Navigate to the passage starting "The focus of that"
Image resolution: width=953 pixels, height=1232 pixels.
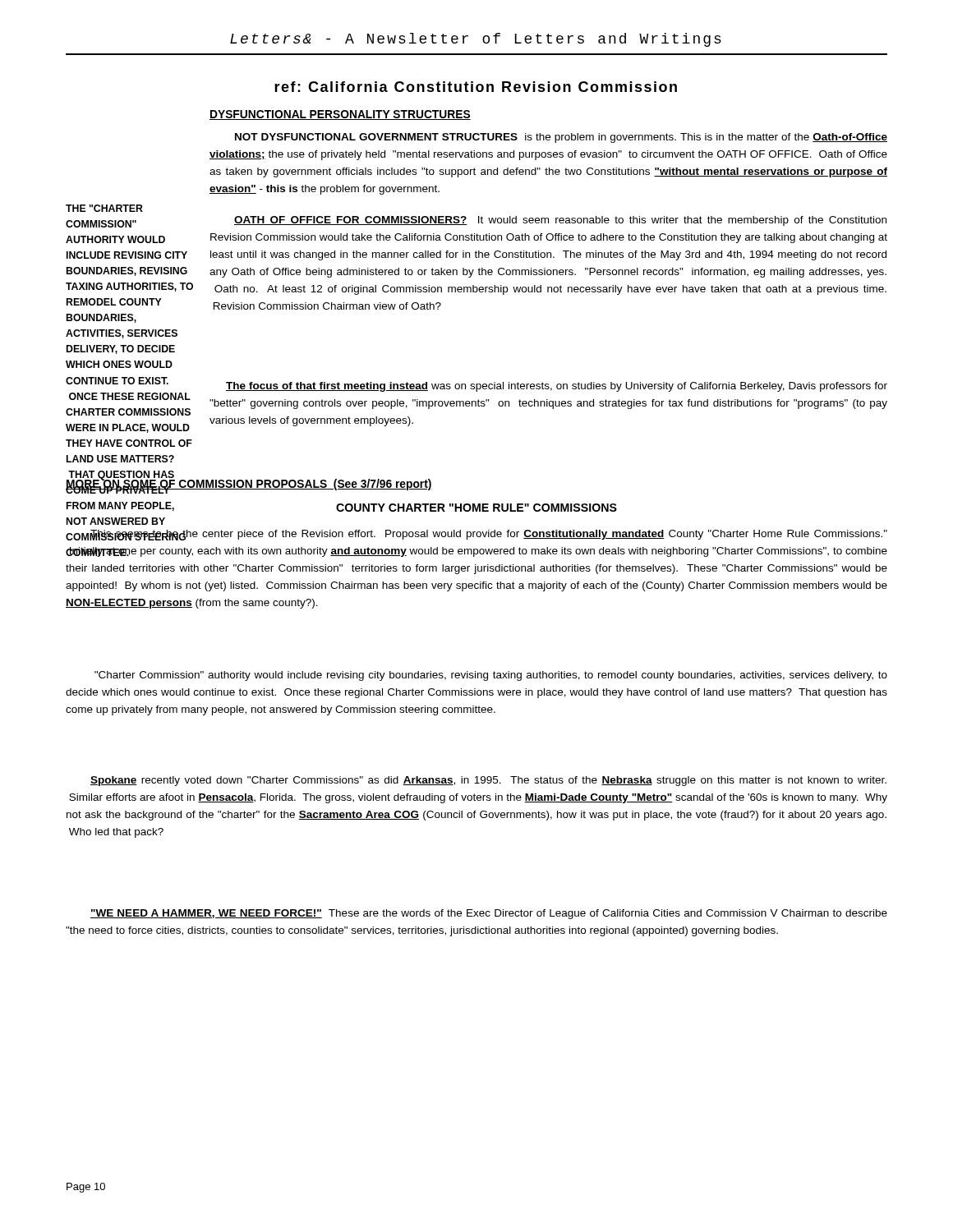pos(548,404)
